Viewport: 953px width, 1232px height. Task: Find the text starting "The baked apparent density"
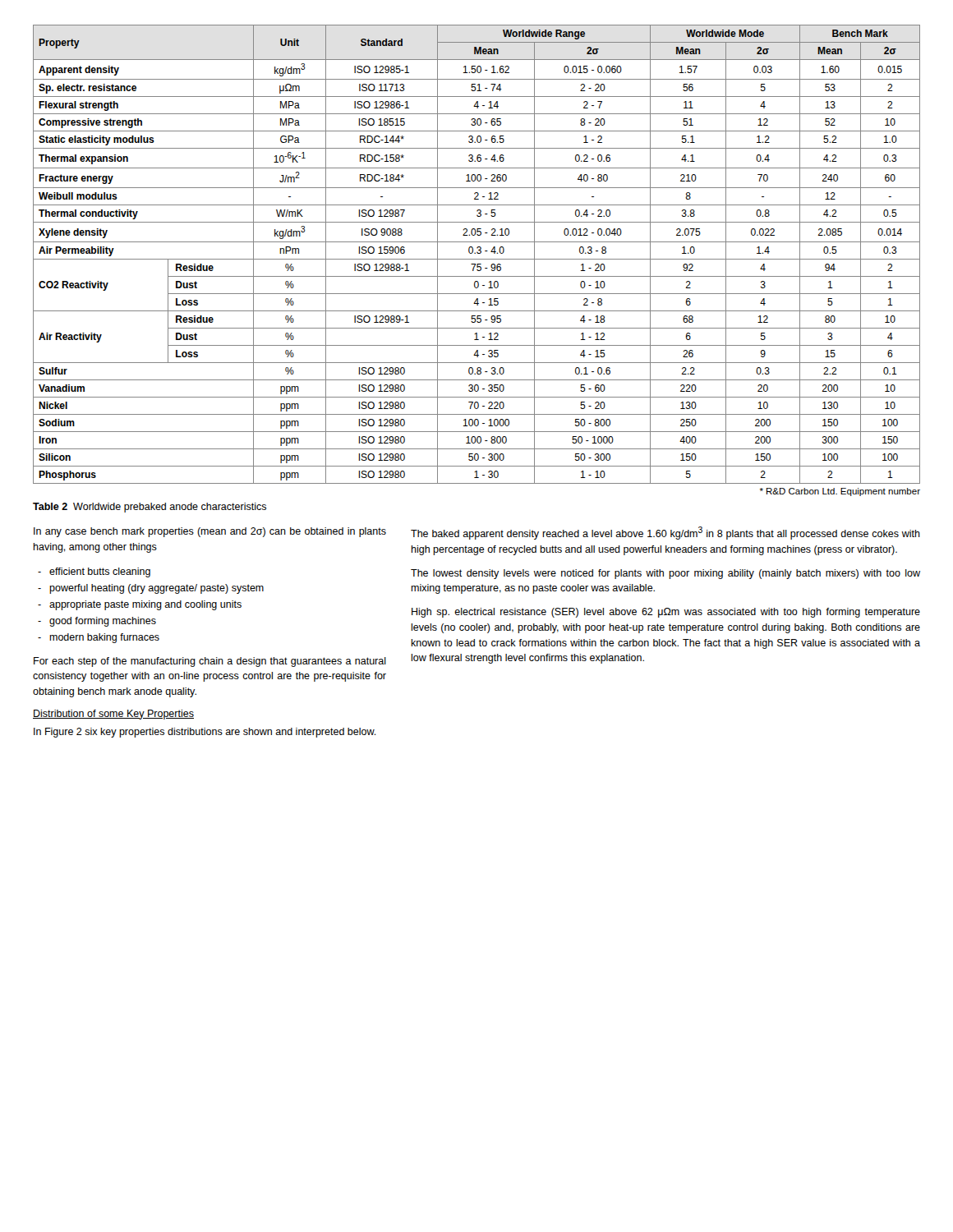(x=665, y=540)
